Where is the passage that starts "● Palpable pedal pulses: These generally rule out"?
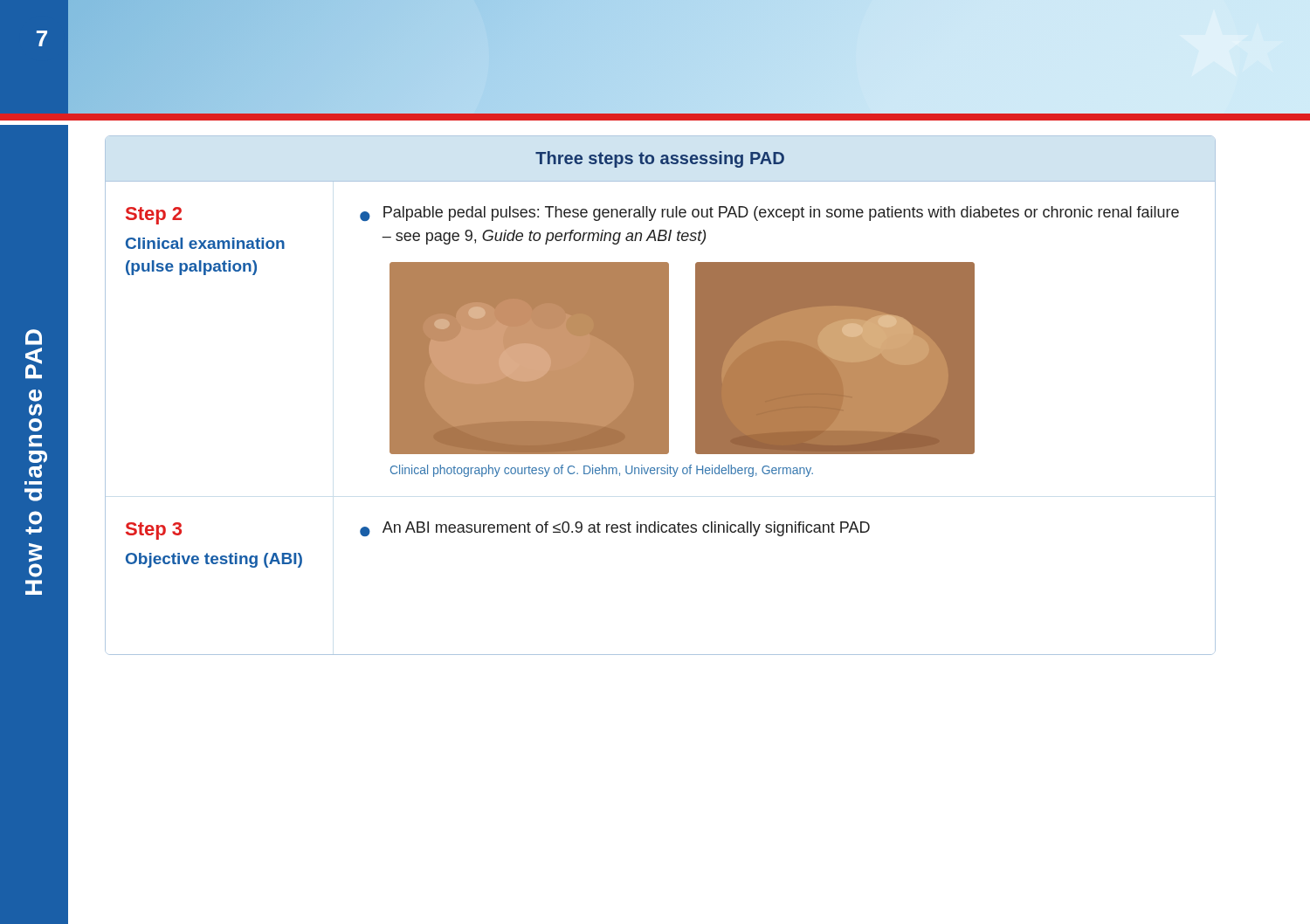Screen dimensions: 924x1310 point(773,224)
